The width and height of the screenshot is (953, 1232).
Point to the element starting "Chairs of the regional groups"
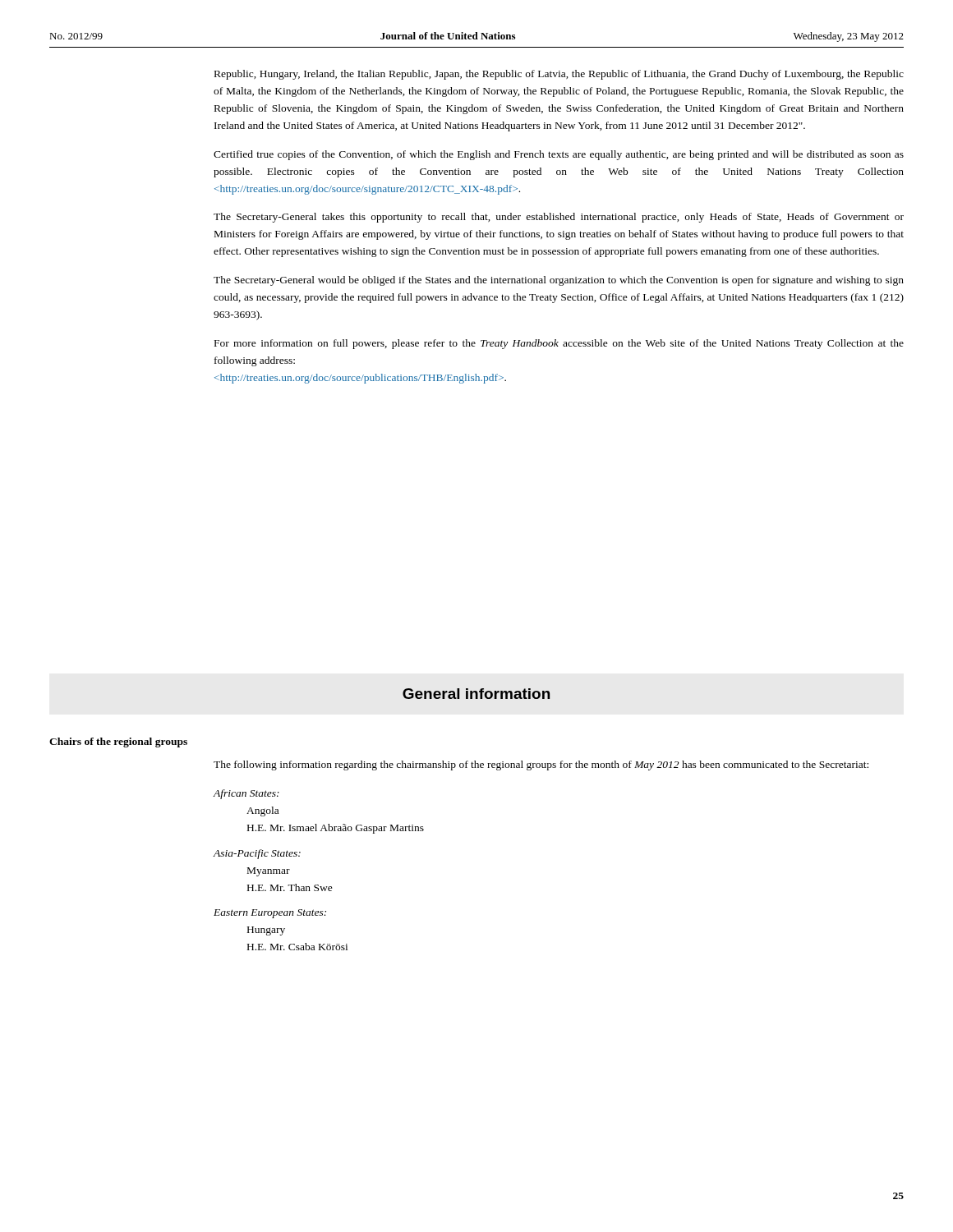pyautogui.click(x=118, y=741)
